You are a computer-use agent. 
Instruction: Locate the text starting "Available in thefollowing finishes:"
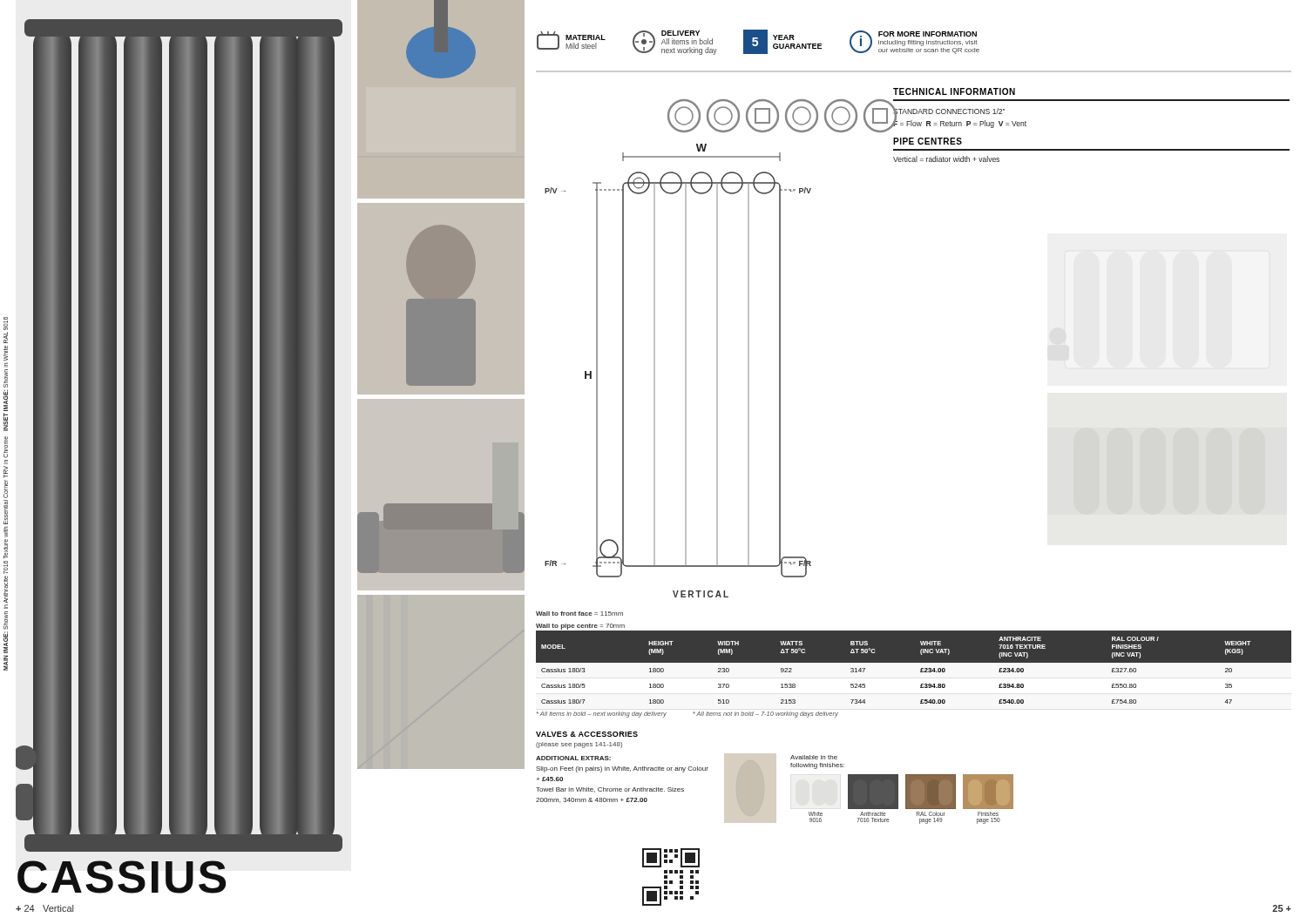click(x=818, y=761)
